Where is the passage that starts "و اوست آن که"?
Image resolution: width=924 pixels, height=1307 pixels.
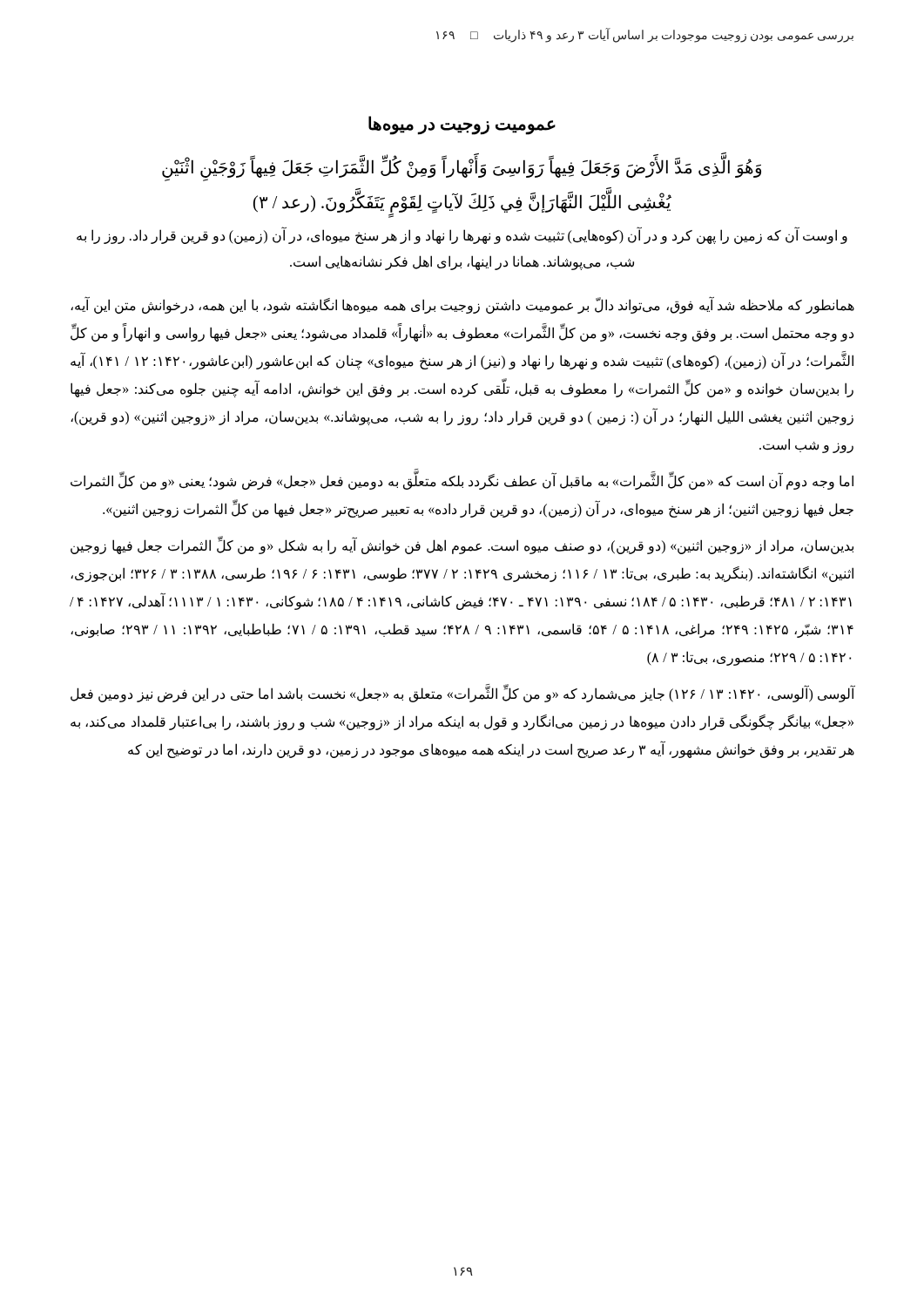(462, 249)
